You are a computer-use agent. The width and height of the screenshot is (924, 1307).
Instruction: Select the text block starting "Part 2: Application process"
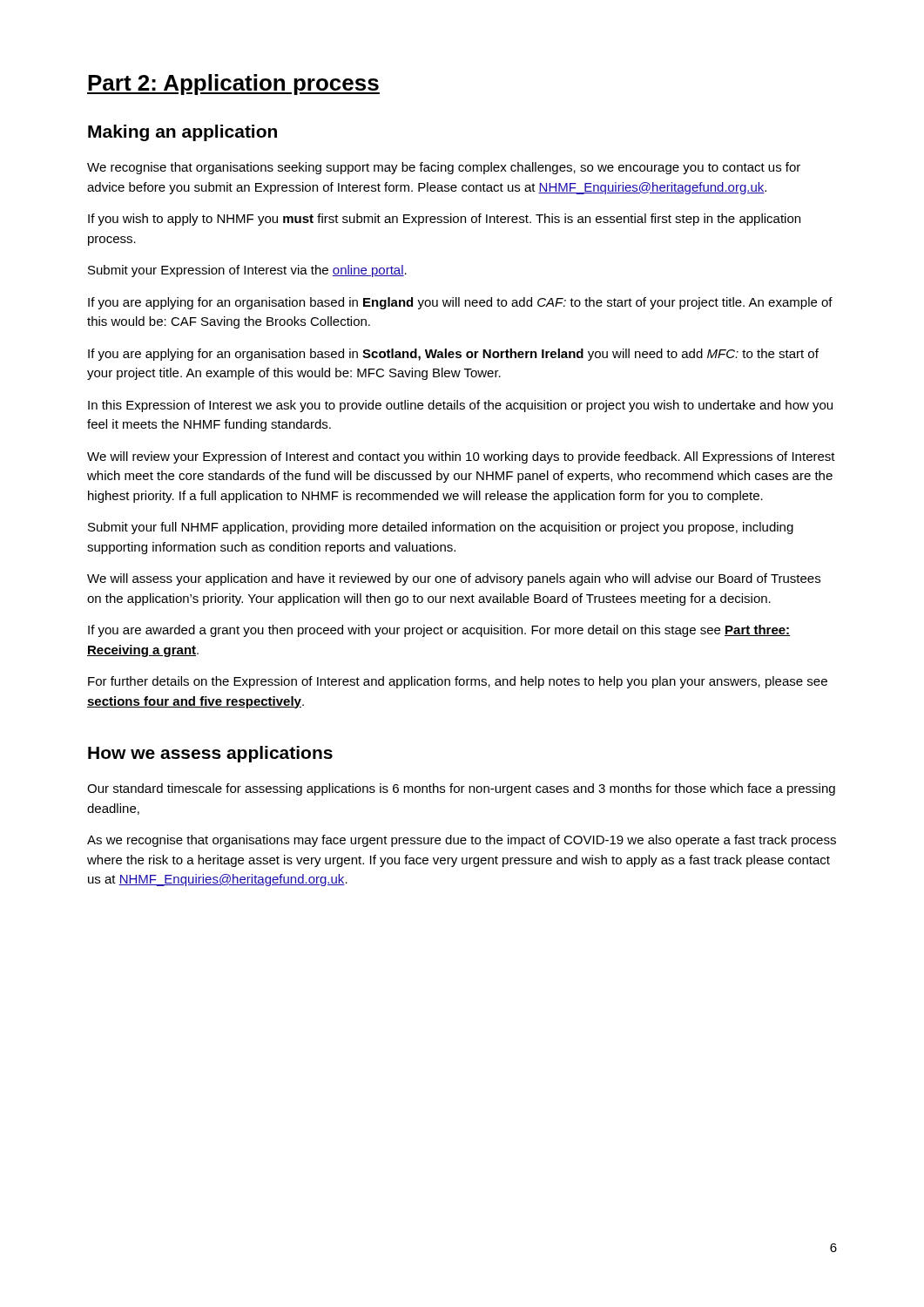tap(233, 83)
